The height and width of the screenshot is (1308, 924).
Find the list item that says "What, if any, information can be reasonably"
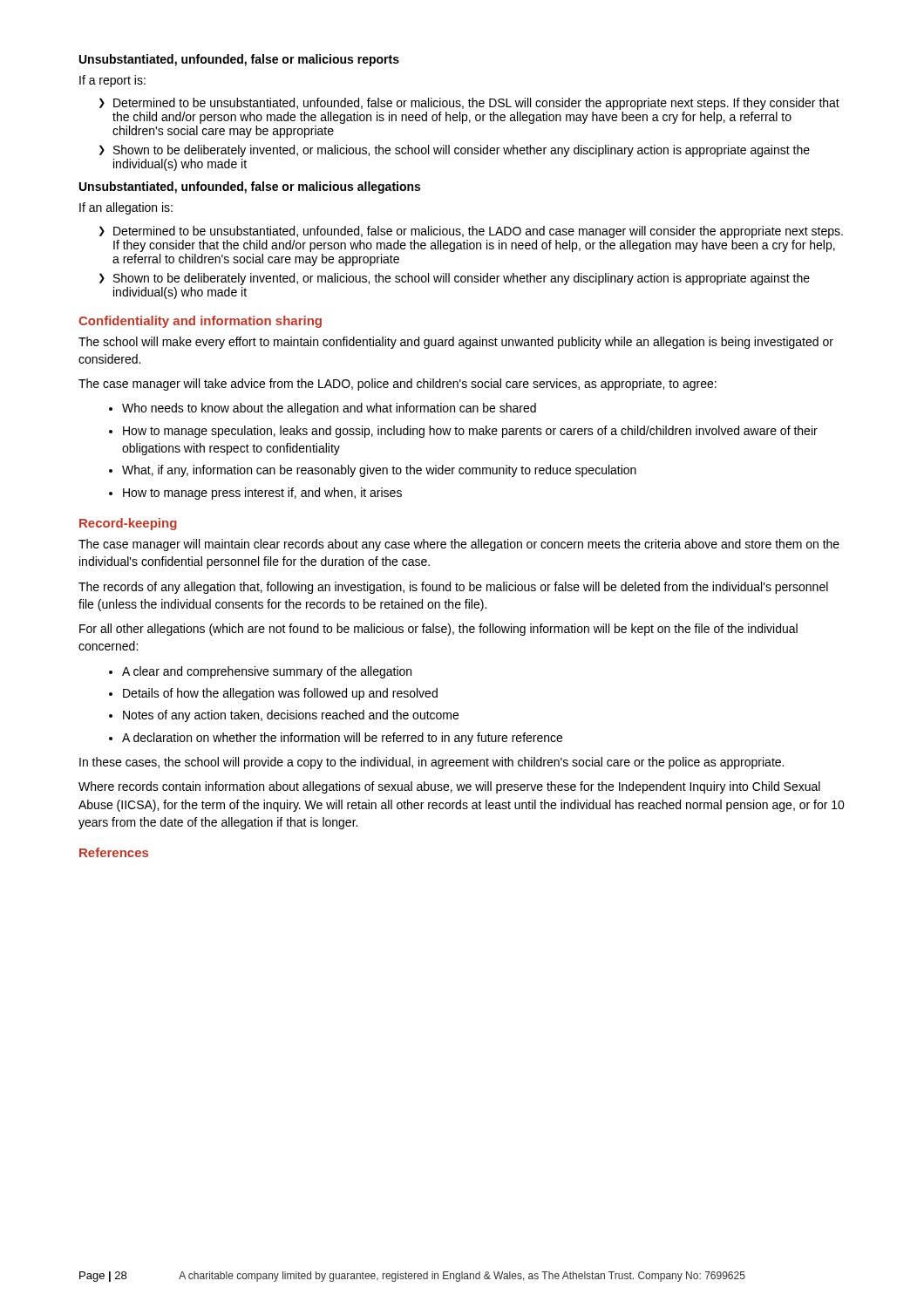pyautogui.click(x=379, y=470)
